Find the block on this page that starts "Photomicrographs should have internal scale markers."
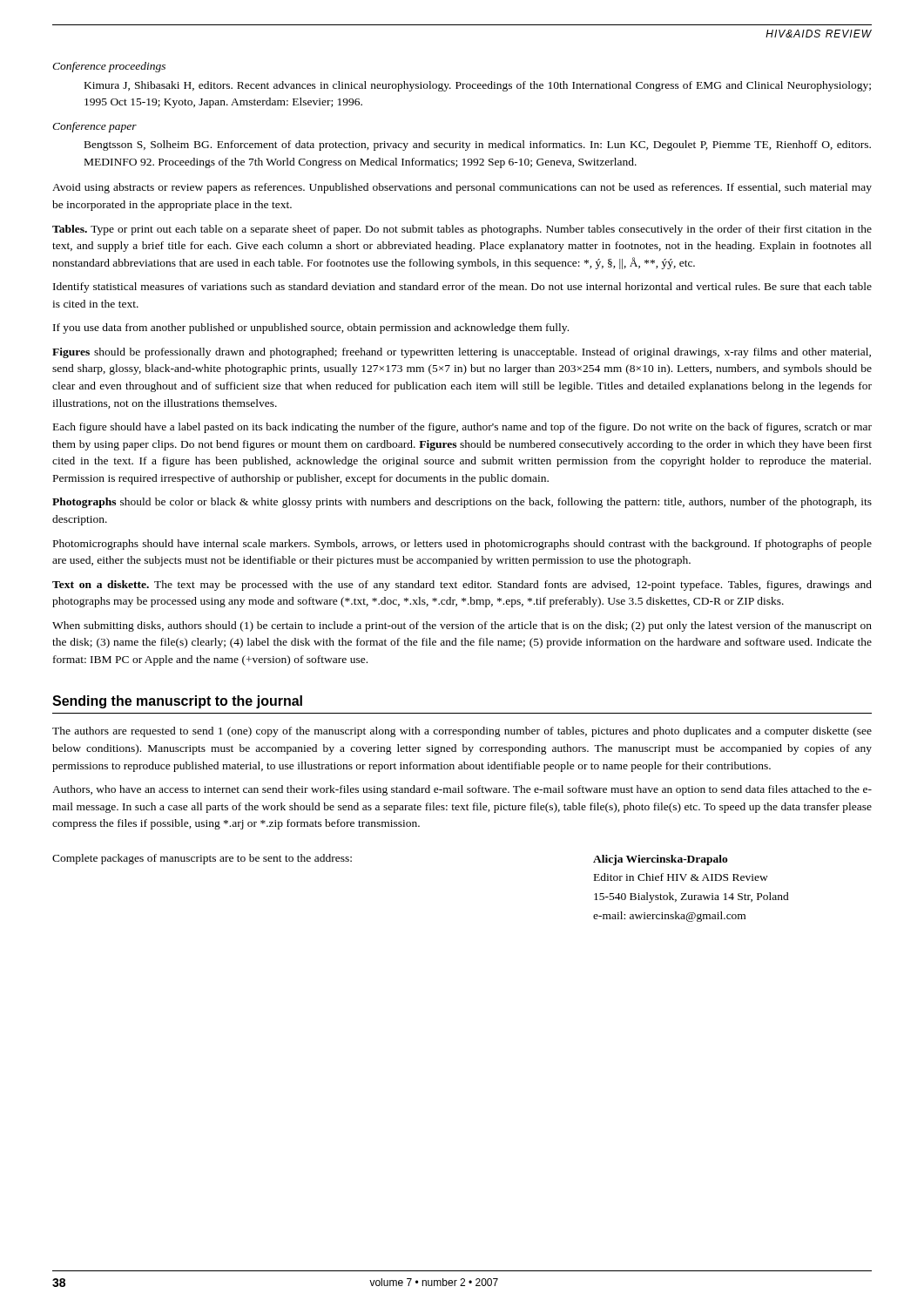Screen dimensions: 1307x924 click(462, 551)
